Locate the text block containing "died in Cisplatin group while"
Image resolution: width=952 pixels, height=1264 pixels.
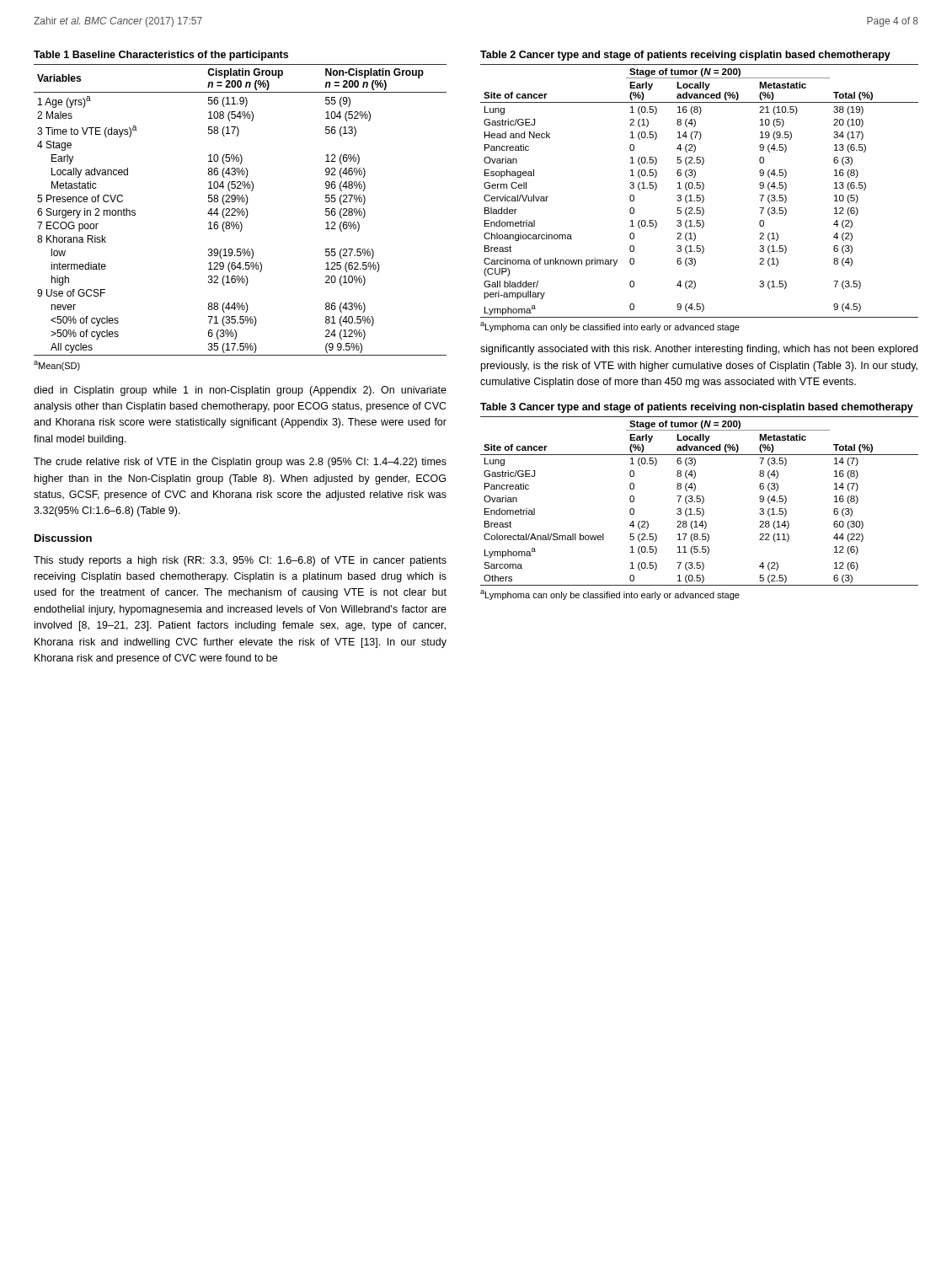[240, 451]
